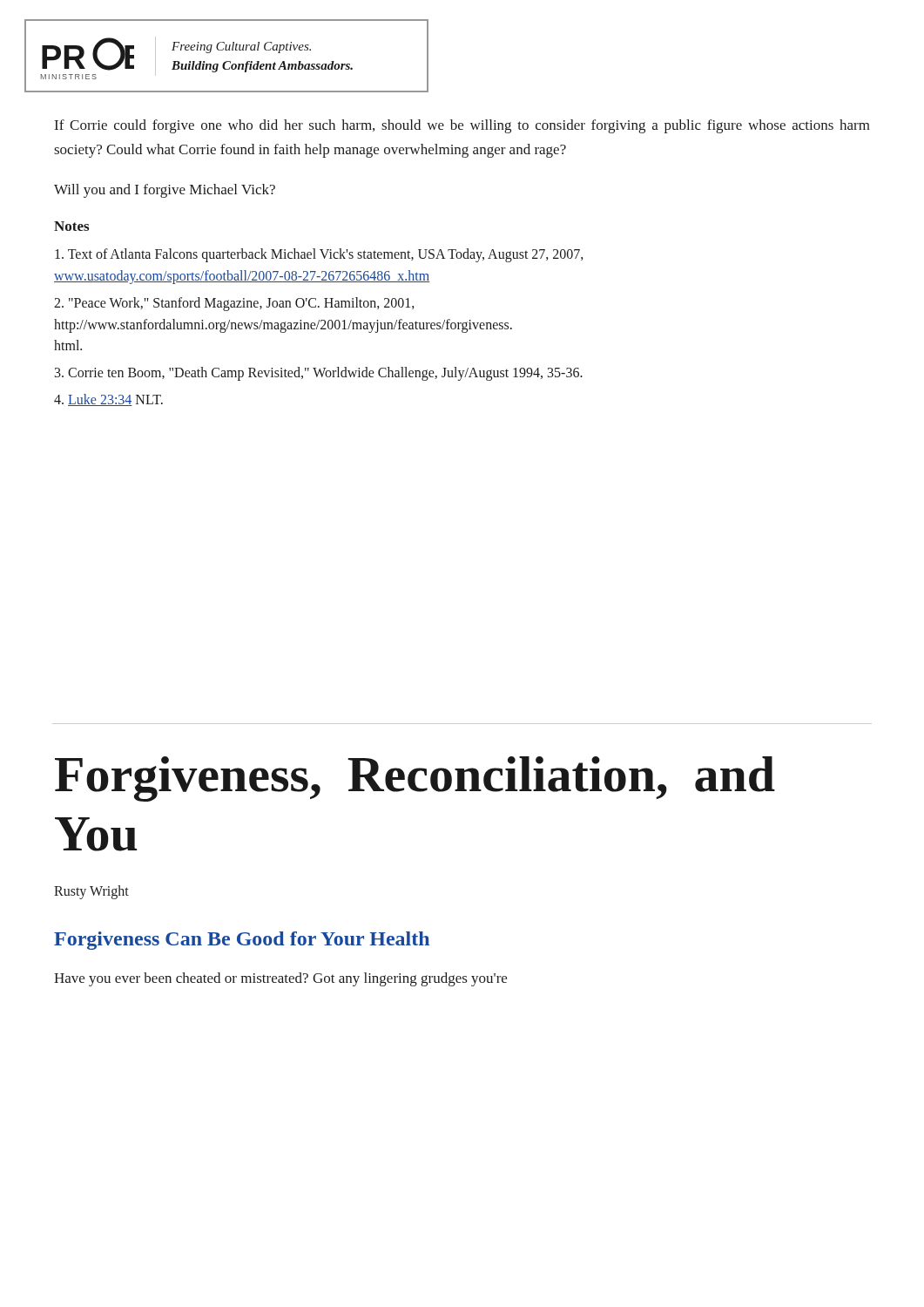Image resolution: width=924 pixels, height=1307 pixels.
Task: Find the block starting "3. Corrie ten Boom, "Death Camp"
Action: tap(318, 373)
